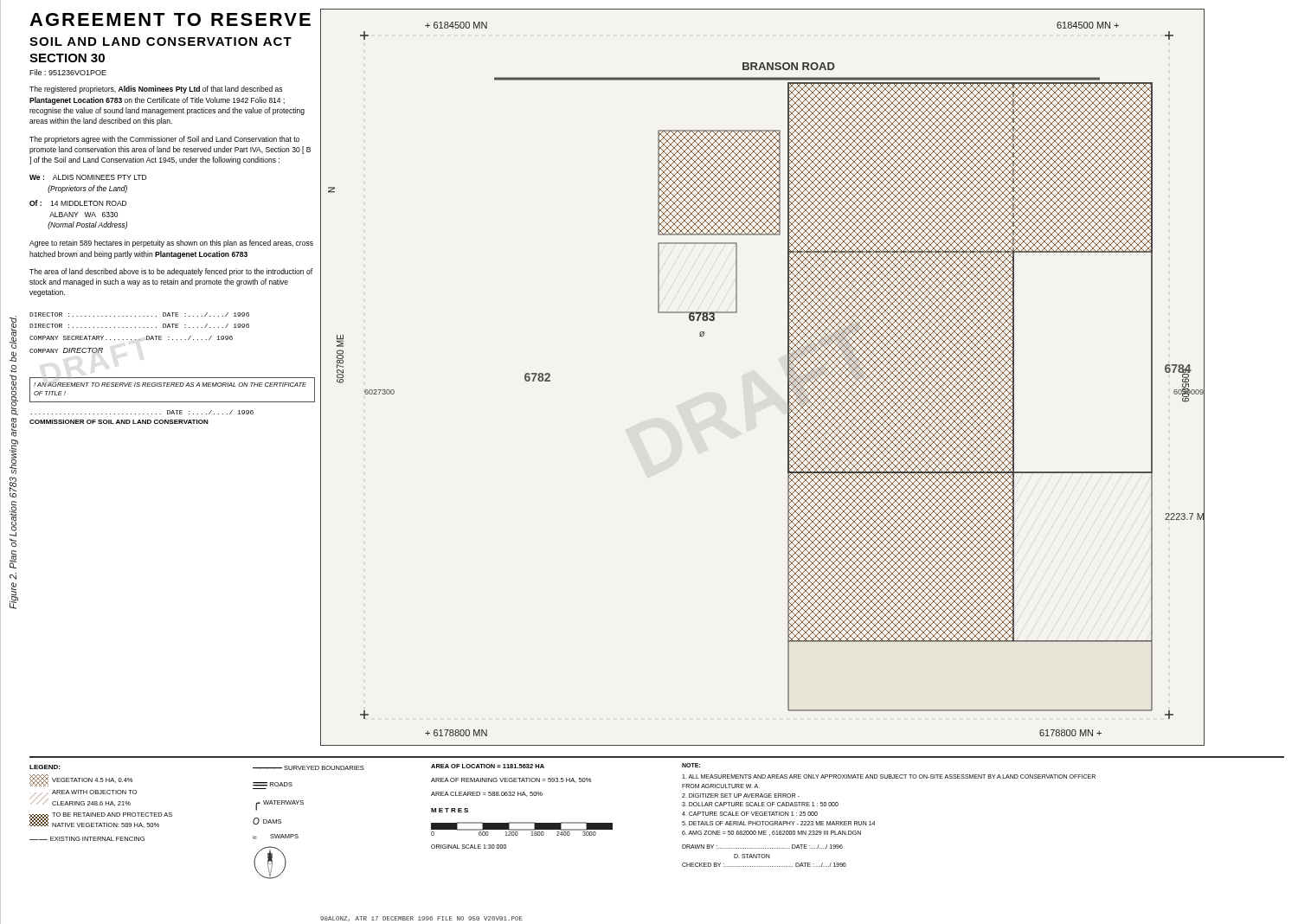The image size is (1298, 924).
Task: Click on the text block that says "COMMISSIONER OF SOIL AND LAND"
Action: [119, 422]
